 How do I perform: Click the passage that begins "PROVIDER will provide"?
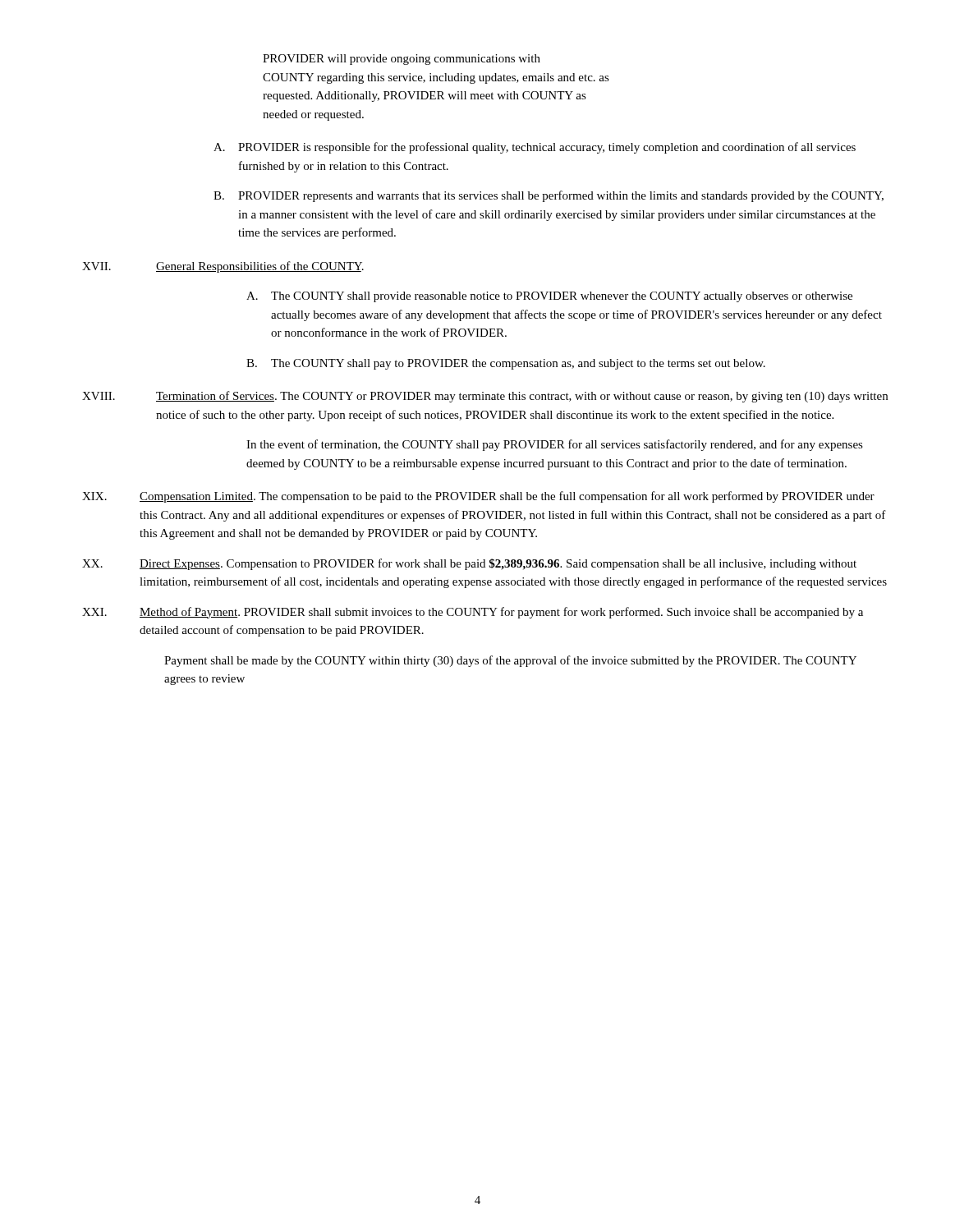pyautogui.click(x=436, y=86)
